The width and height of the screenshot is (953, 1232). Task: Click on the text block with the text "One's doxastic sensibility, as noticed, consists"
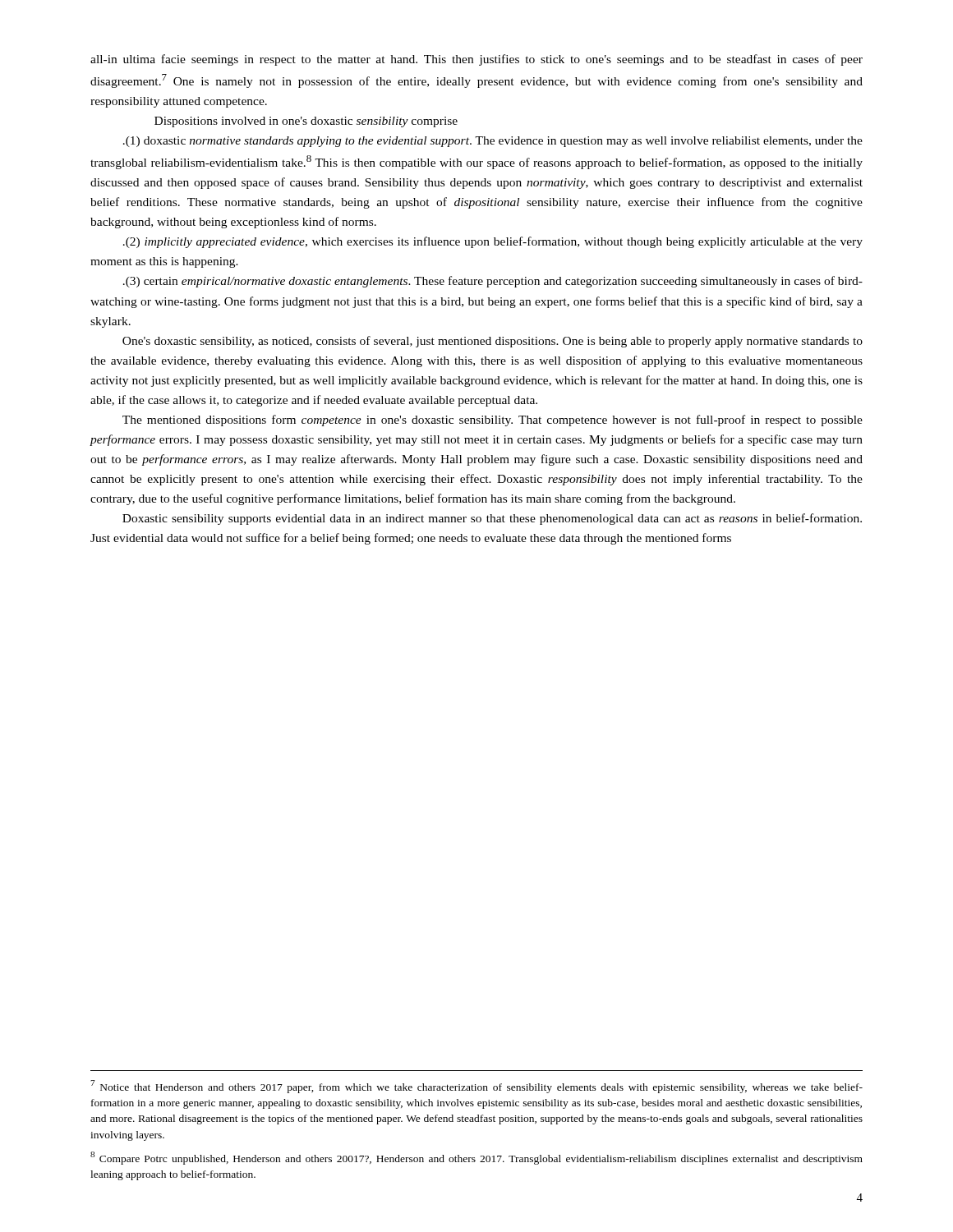coord(476,370)
